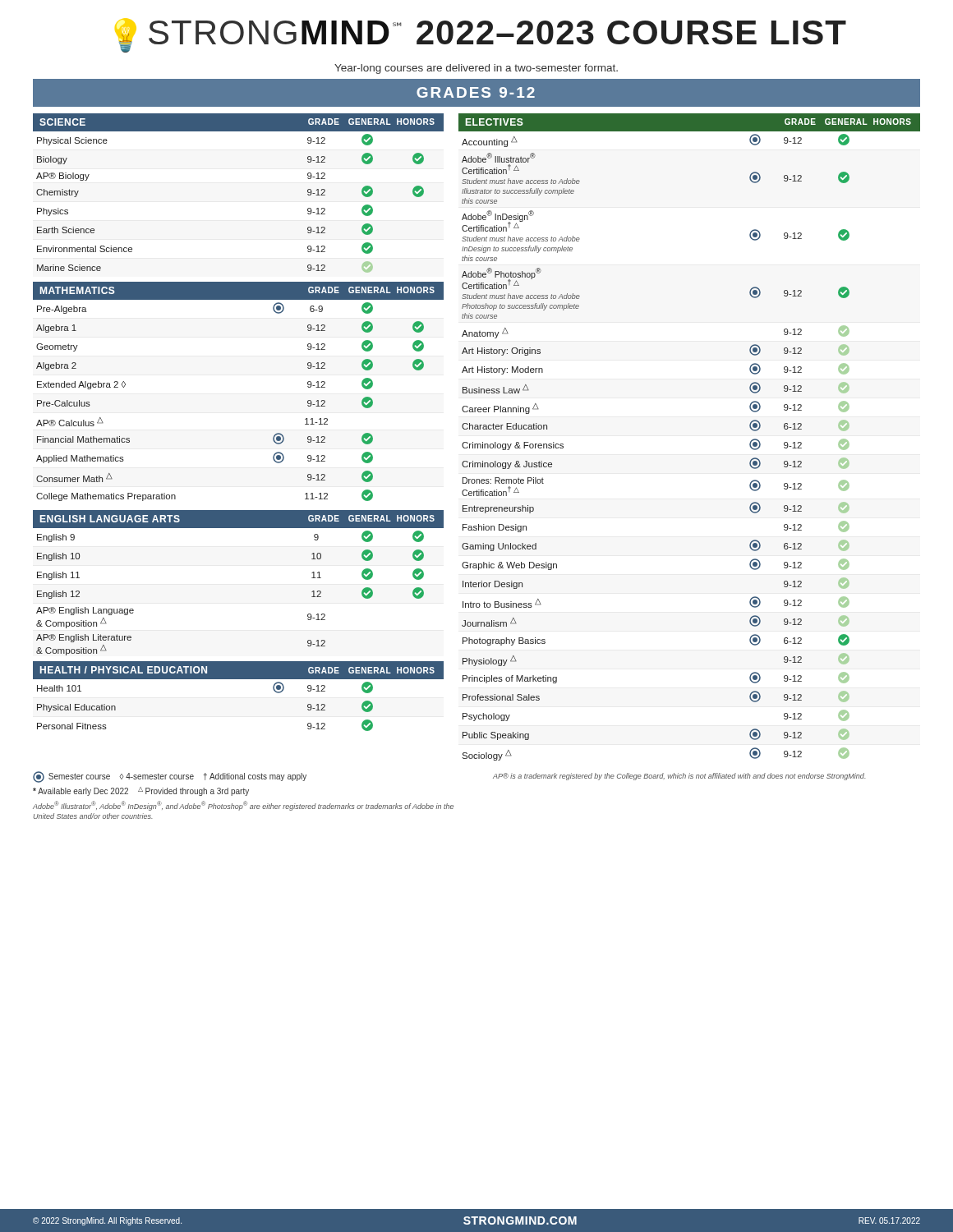Find the footnote containing "Semester course ◊ 4-semester course"
This screenshot has width=953, height=1232.
[x=170, y=777]
